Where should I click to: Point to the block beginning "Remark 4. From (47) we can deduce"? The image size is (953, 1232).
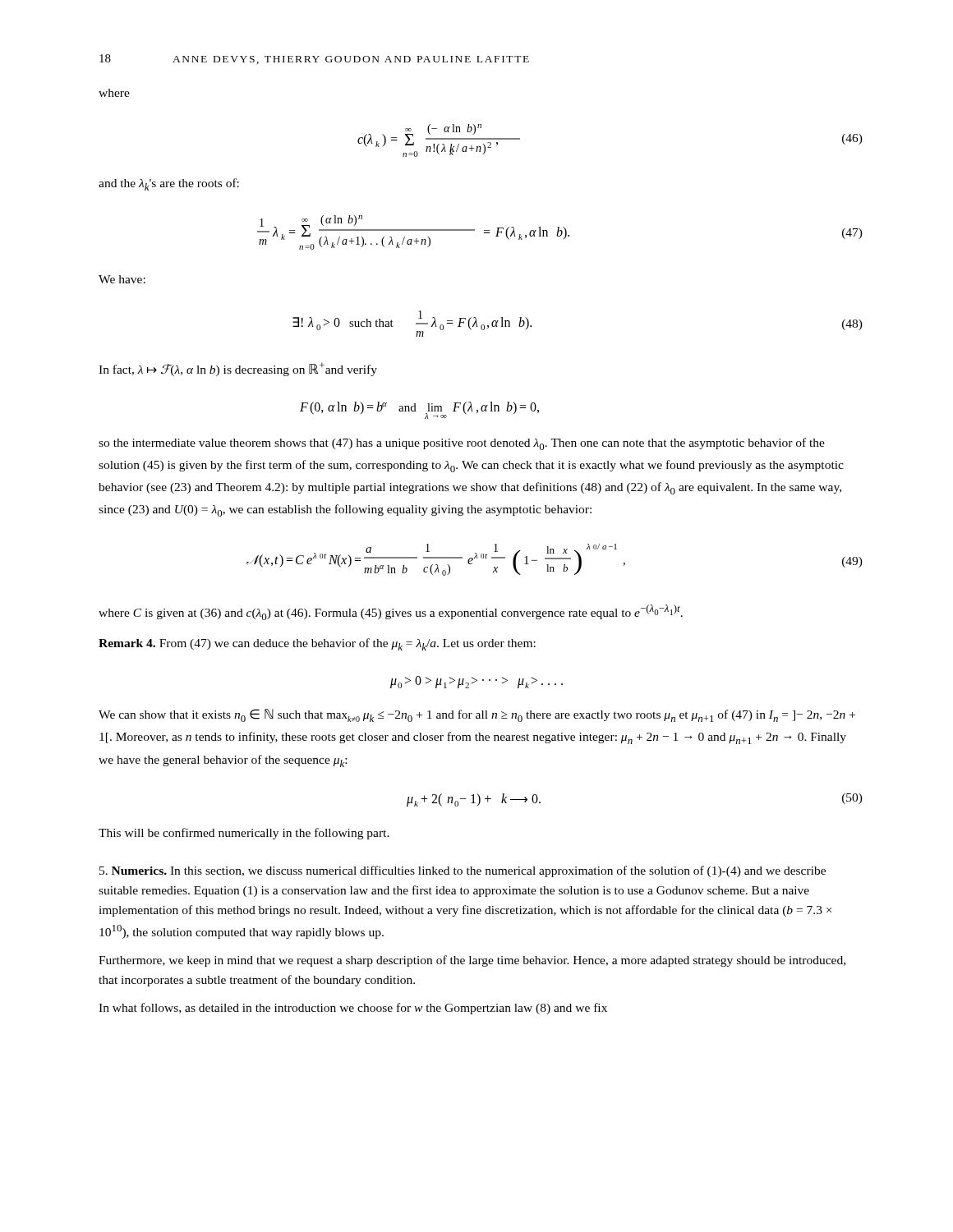pyautogui.click(x=317, y=645)
